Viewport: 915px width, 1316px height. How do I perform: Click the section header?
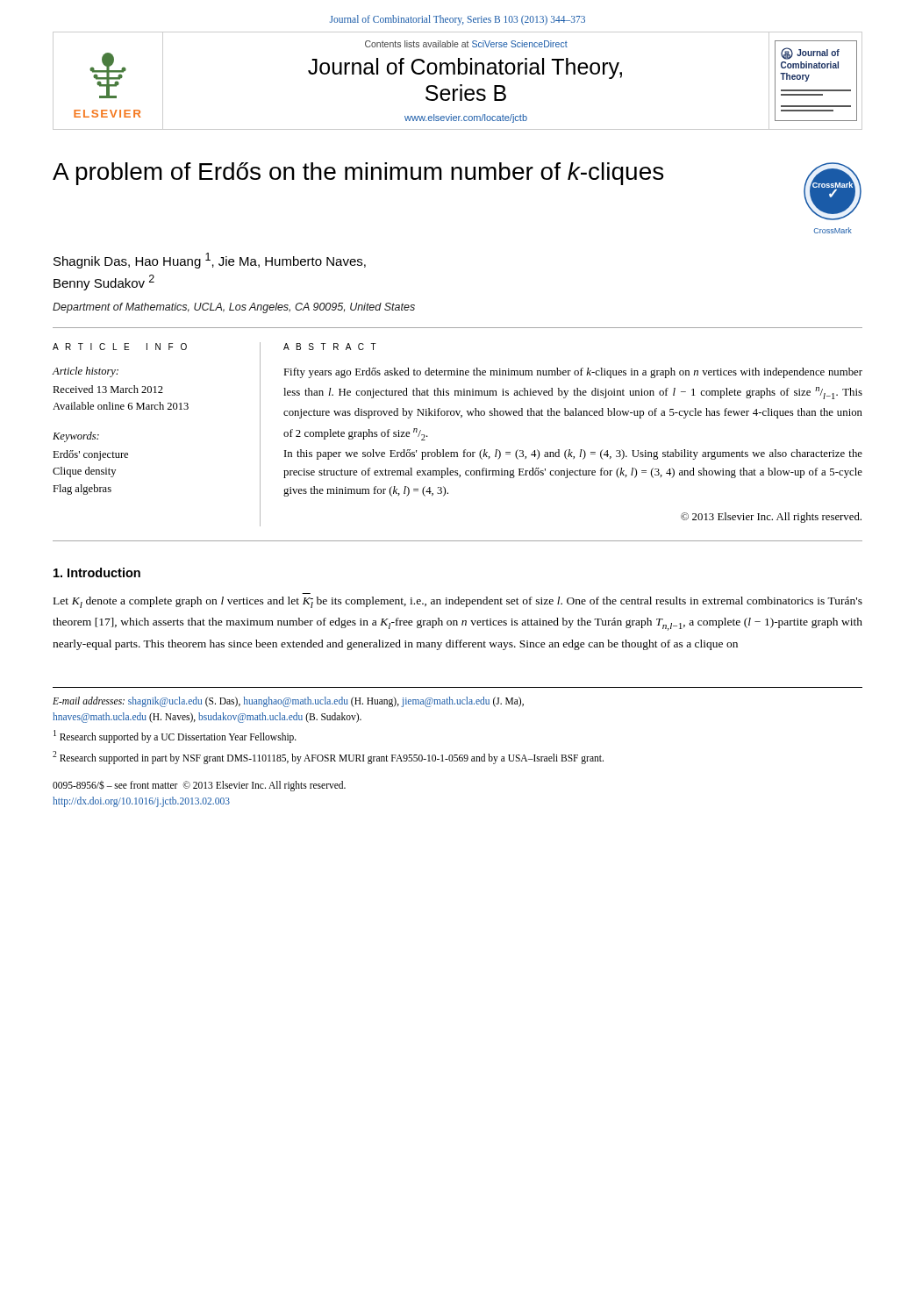97,573
